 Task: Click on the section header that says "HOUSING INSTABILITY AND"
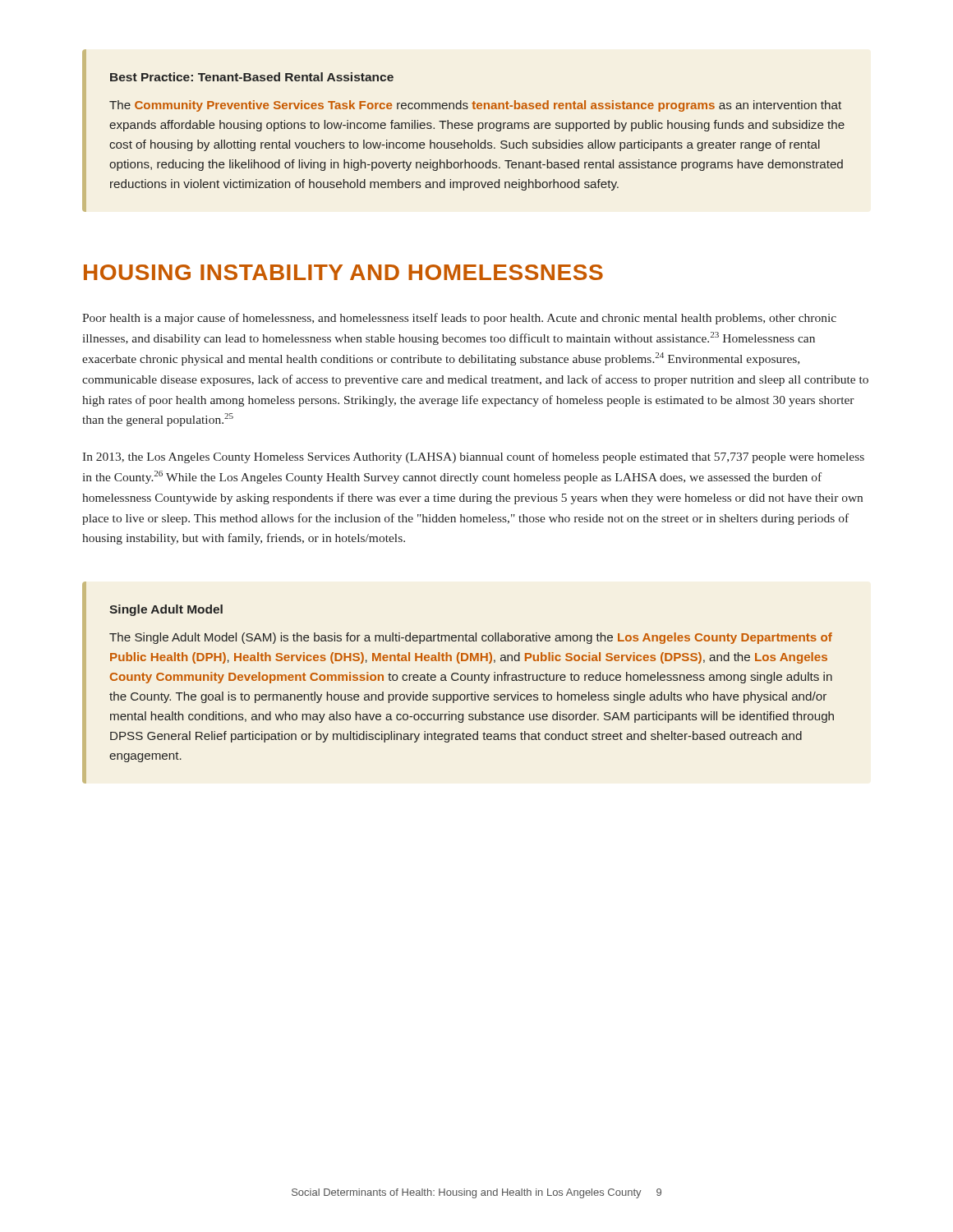click(x=476, y=273)
